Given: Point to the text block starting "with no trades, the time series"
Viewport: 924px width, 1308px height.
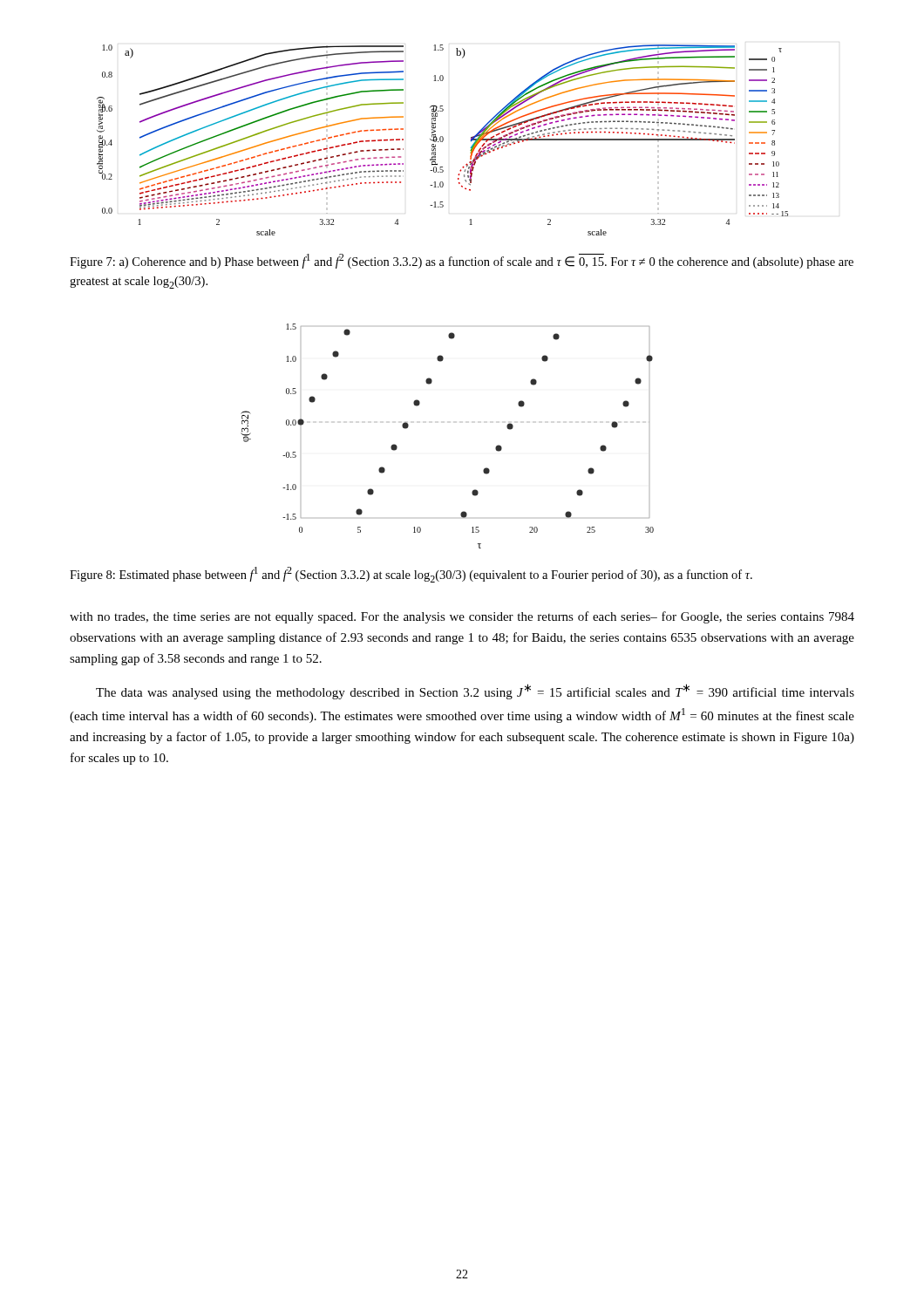Looking at the screenshot, I should click(462, 638).
